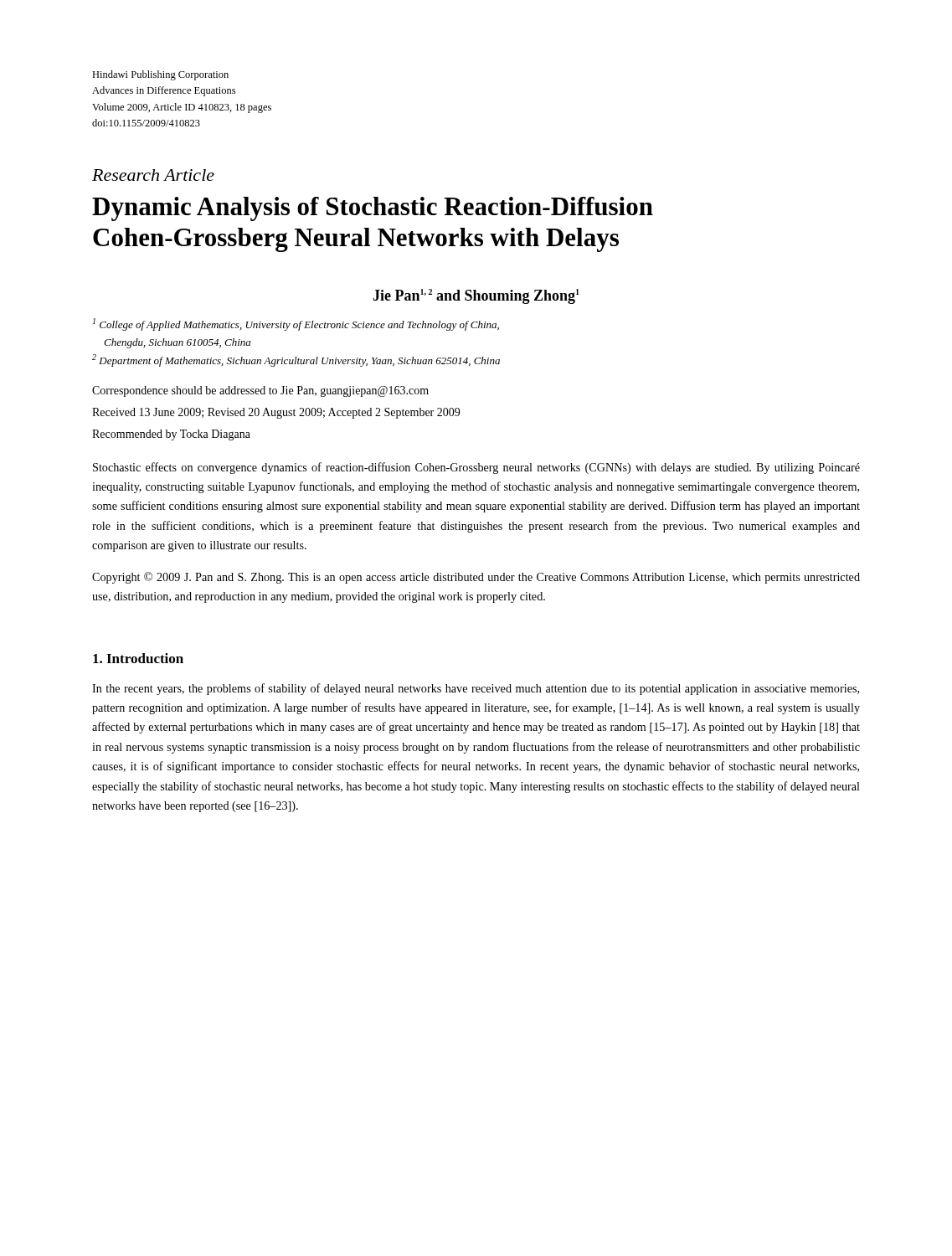Click on the text starting "1. Introduction"
The width and height of the screenshot is (952, 1256).
(138, 658)
